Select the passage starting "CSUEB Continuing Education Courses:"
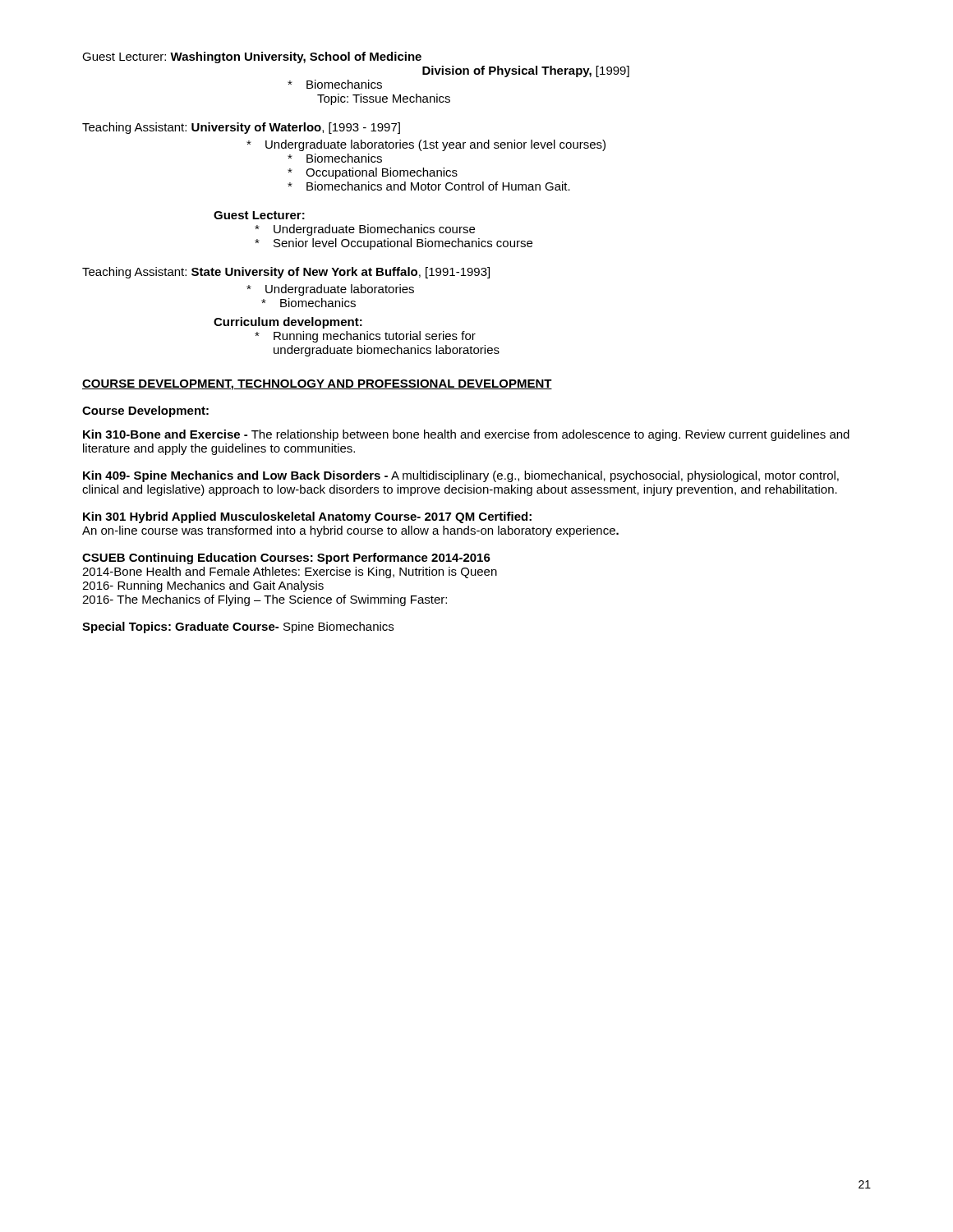The width and height of the screenshot is (953, 1232). tap(290, 578)
